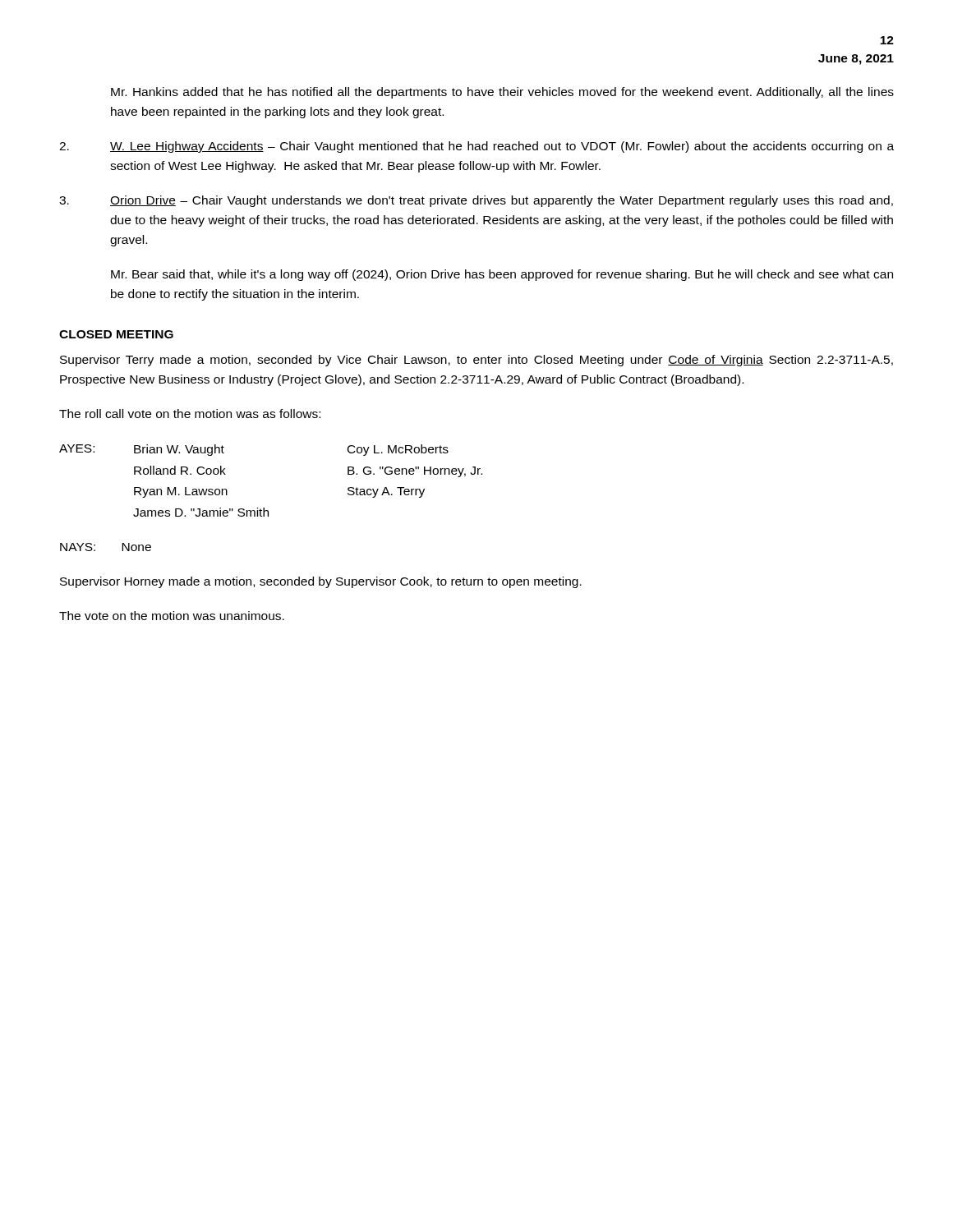Find the text block that says "Supervisor Terry made a"
This screenshot has height=1232, width=953.
tap(476, 369)
